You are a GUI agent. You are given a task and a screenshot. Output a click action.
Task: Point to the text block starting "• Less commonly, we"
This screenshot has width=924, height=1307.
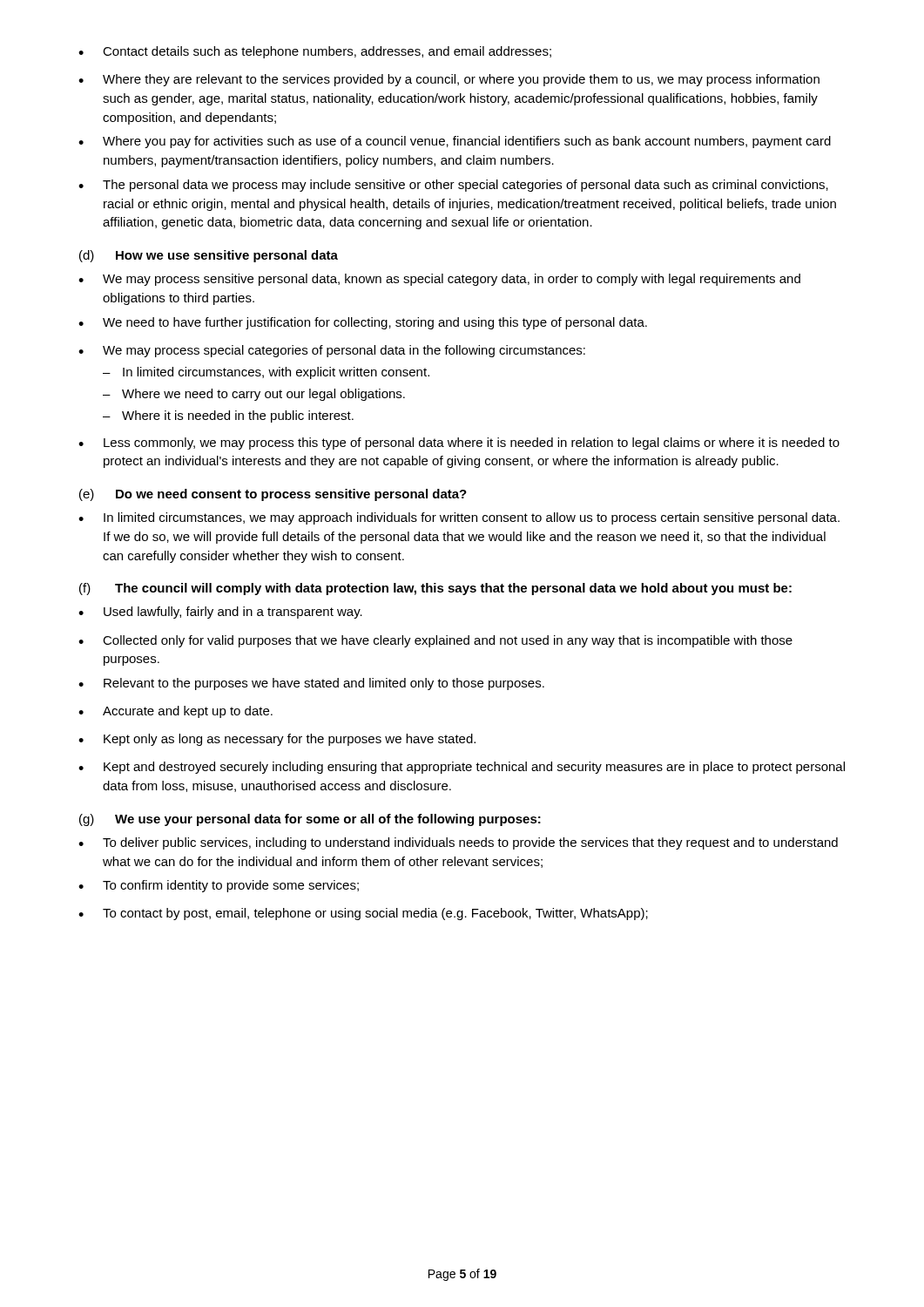[462, 452]
